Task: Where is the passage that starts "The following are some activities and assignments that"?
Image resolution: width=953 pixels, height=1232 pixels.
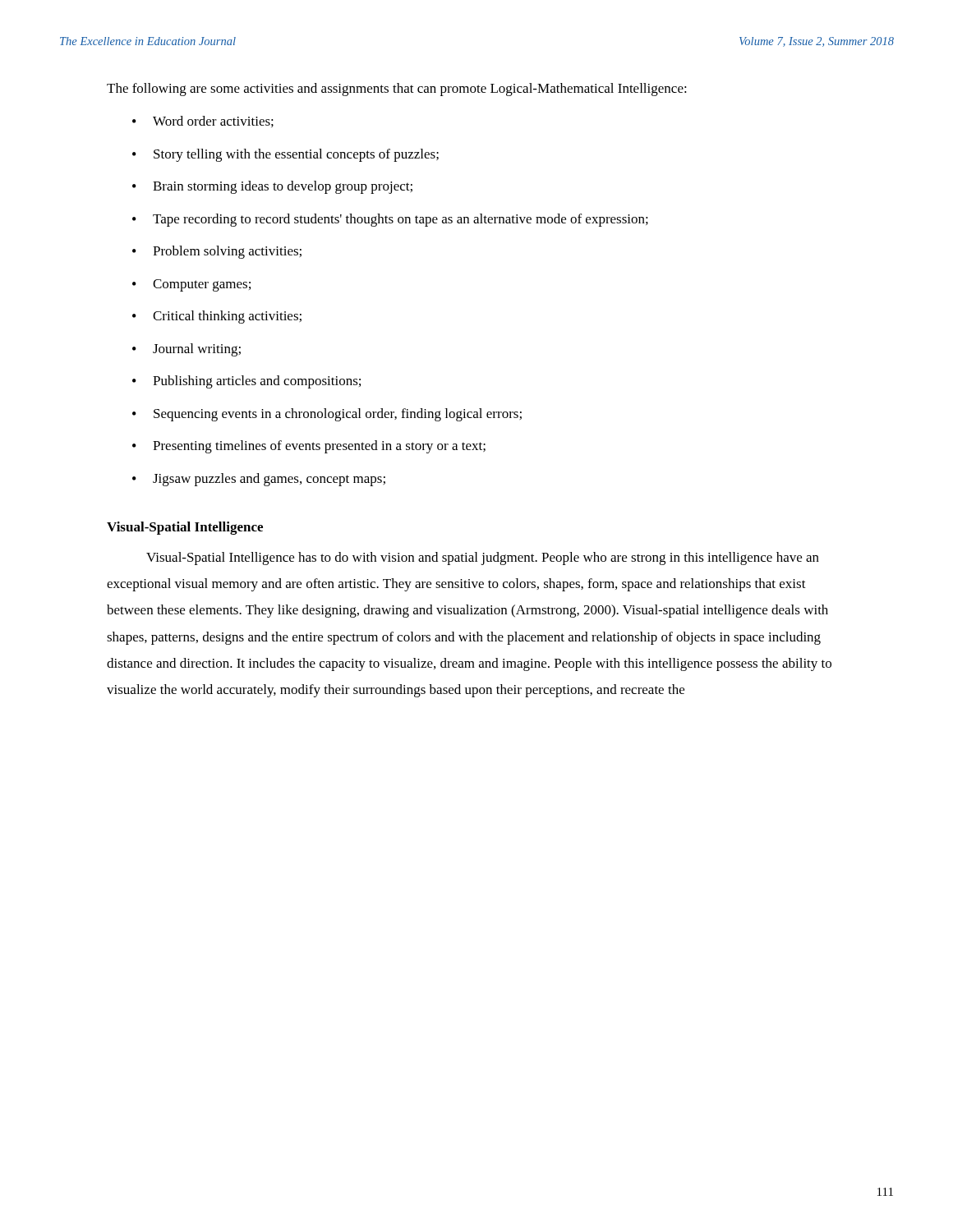Action: 397,89
